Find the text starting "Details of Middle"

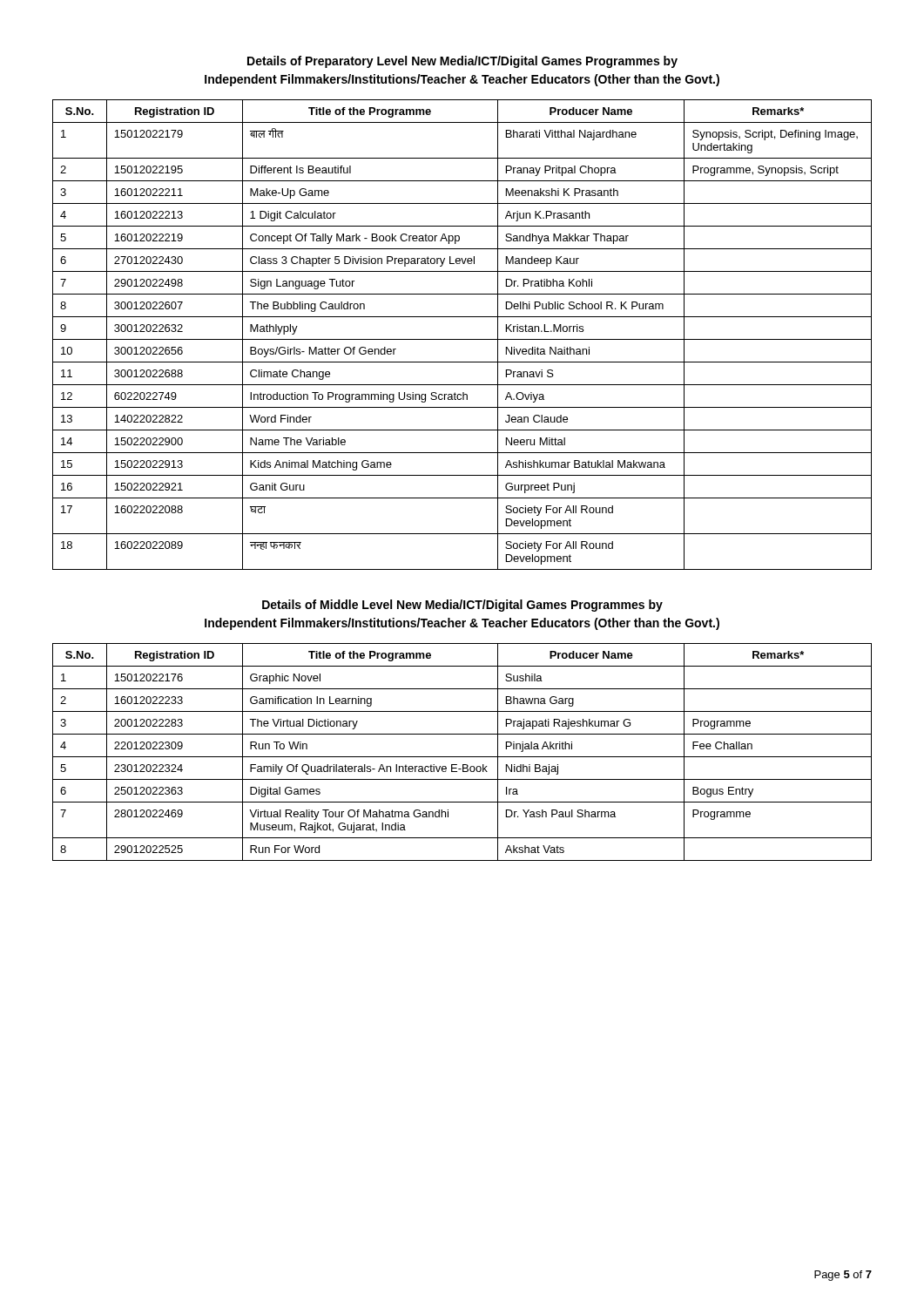(x=462, y=614)
